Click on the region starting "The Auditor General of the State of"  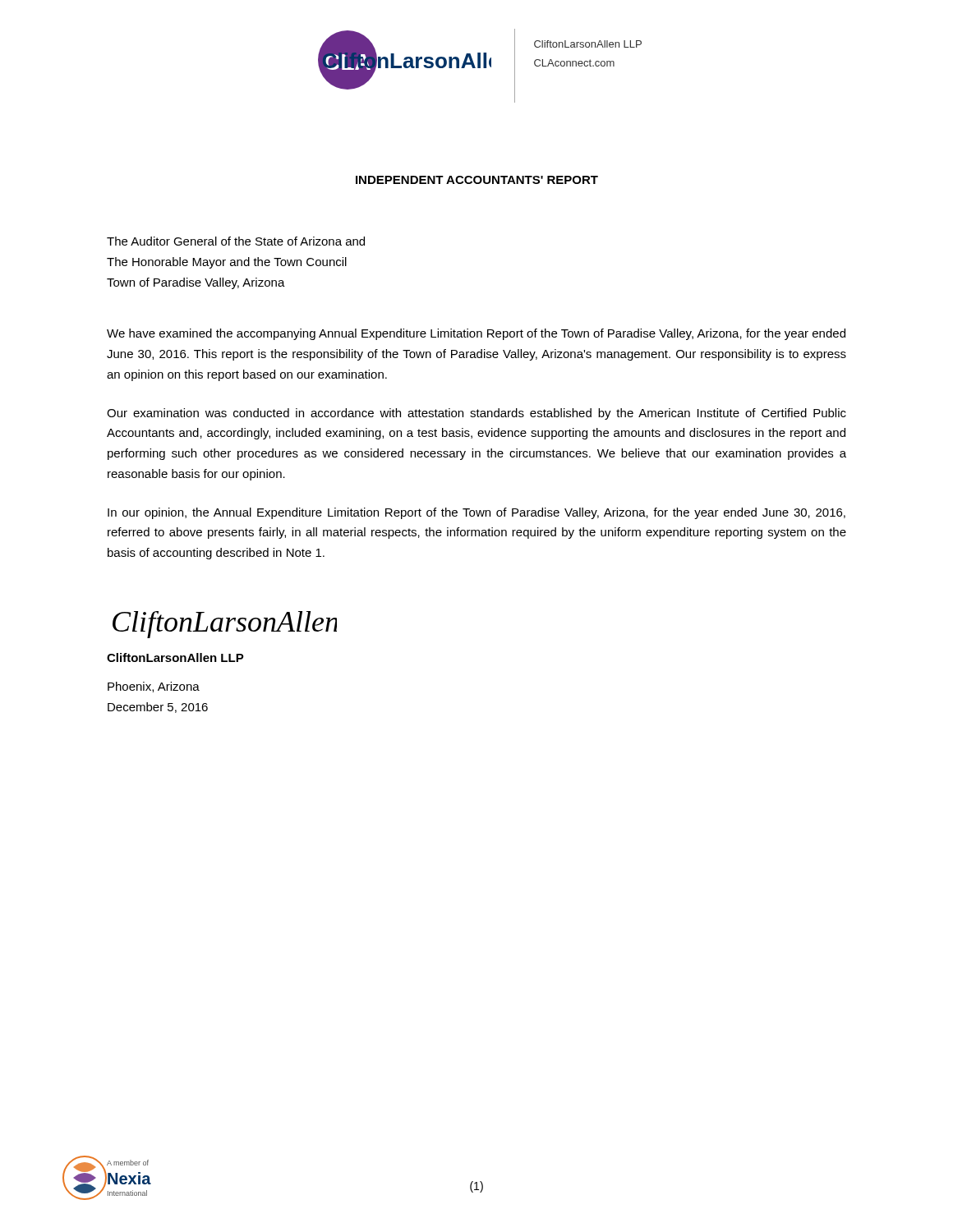point(236,261)
